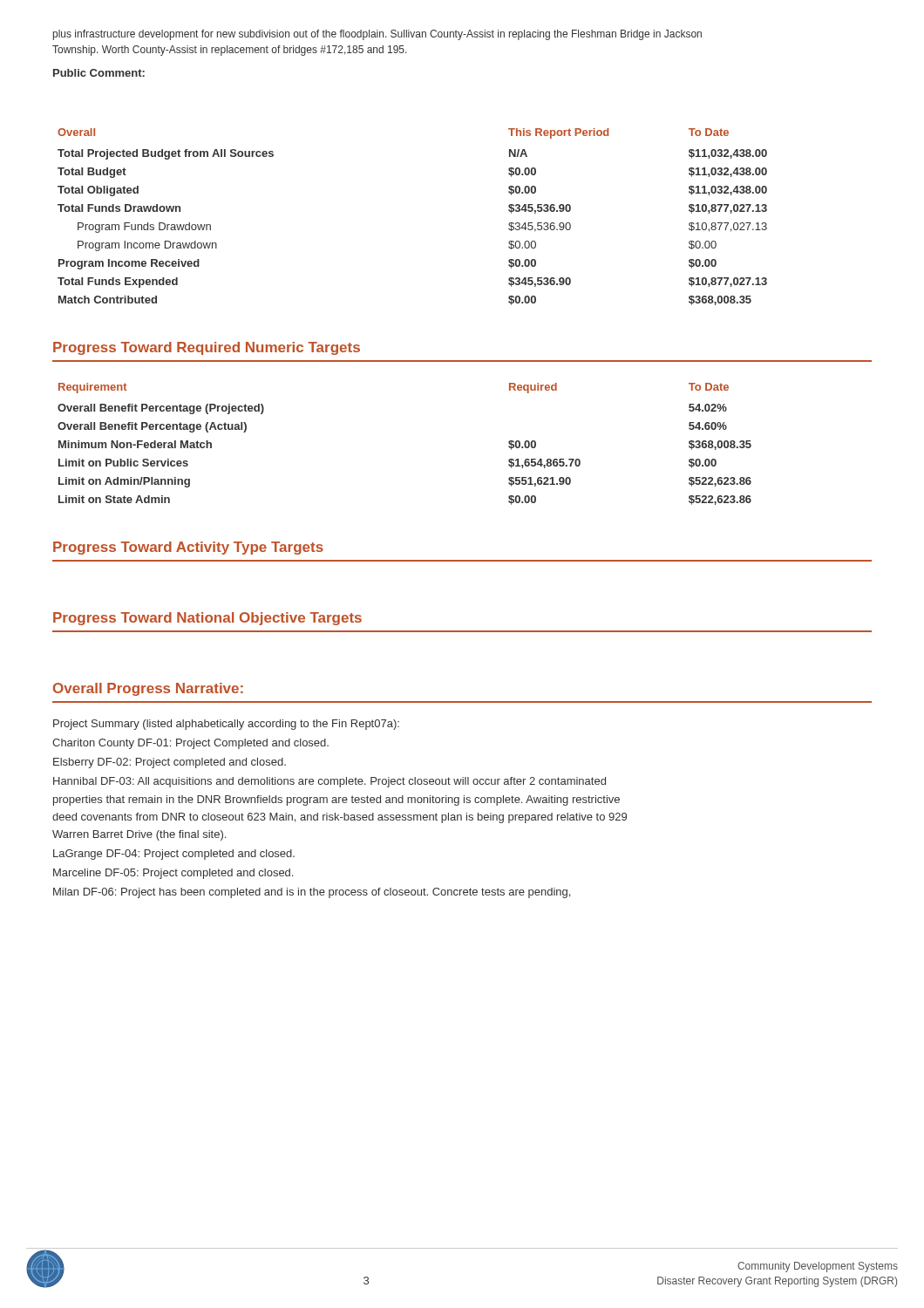Find the section header that says "Overall Progress Narrative:"
Screen dimensions: 1308x924
click(148, 688)
